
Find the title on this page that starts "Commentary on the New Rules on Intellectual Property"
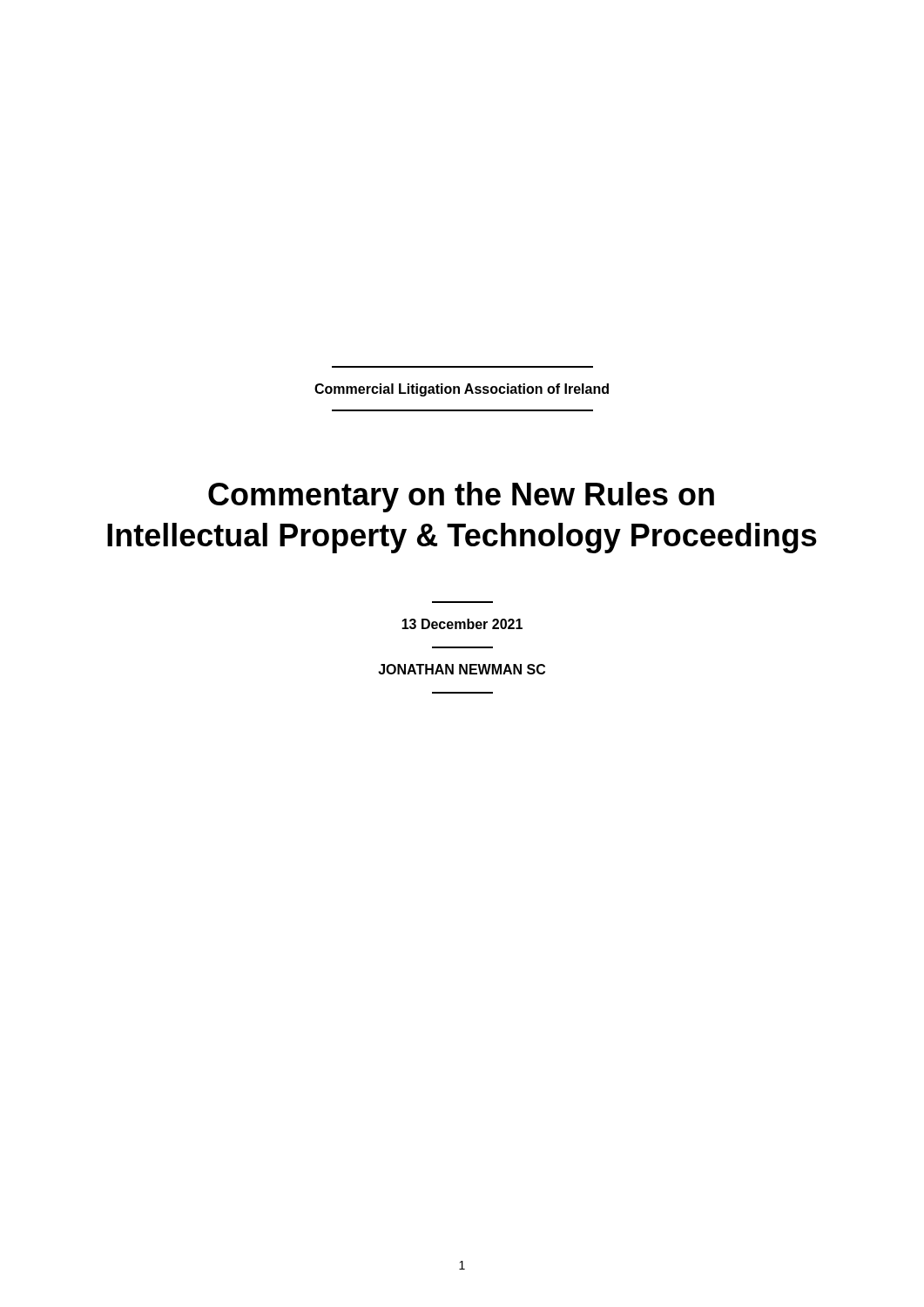click(x=462, y=515)
